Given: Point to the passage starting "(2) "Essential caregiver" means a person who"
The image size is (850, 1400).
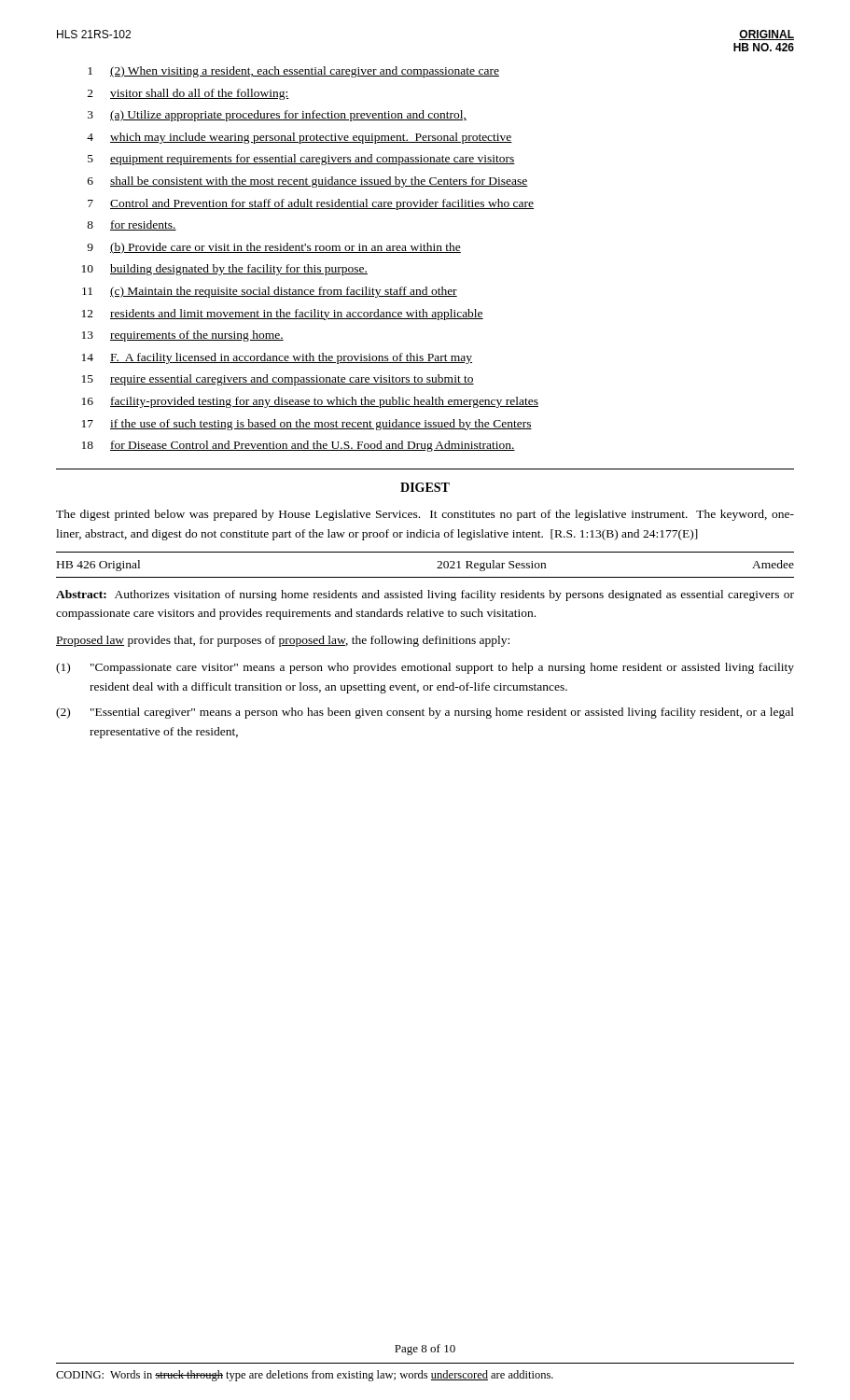Looking at the screenshot, I should click(x=425, y=722).
